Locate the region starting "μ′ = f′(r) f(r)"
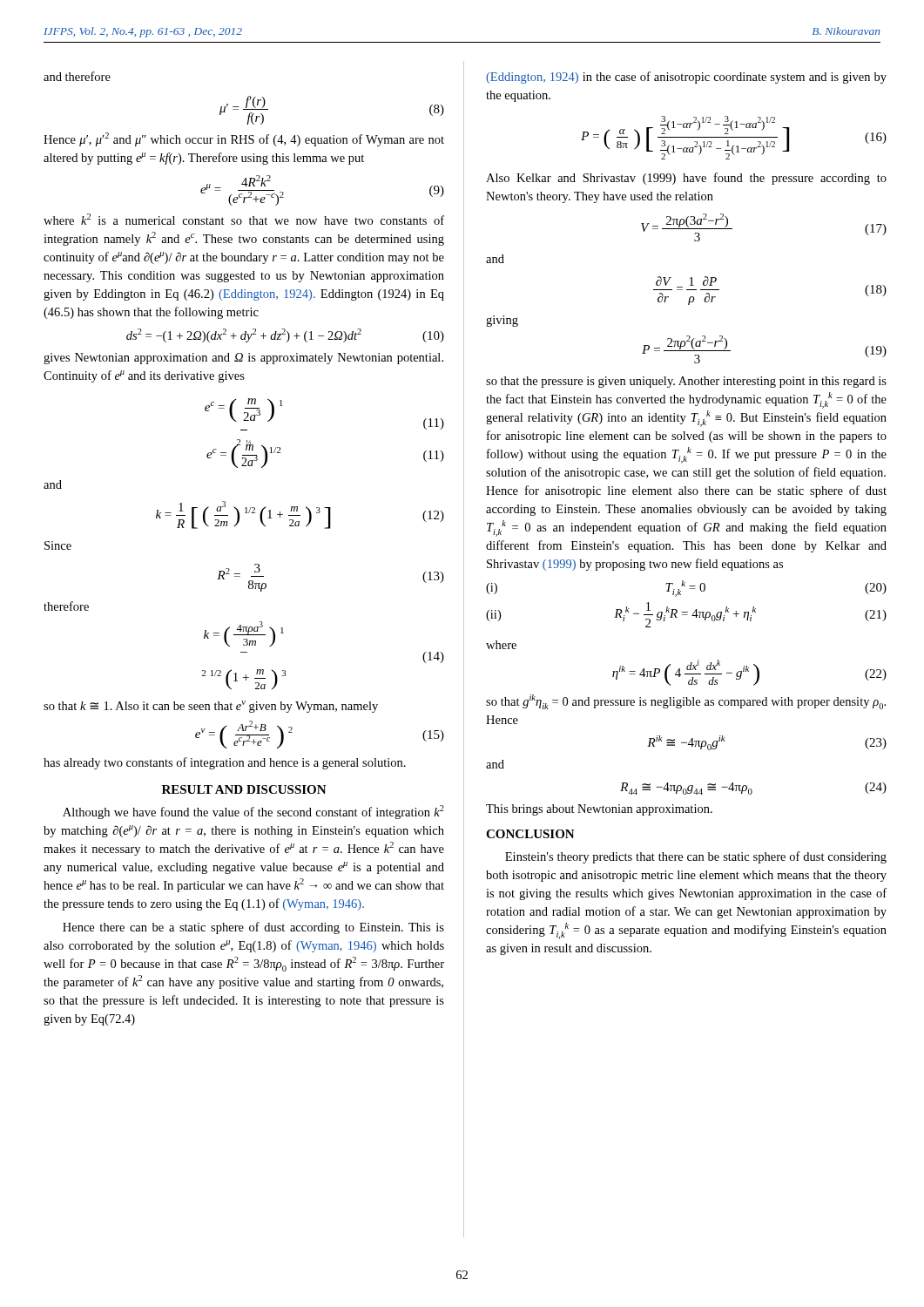Viewport: 924px width, 1307px height. coord(256,109)
